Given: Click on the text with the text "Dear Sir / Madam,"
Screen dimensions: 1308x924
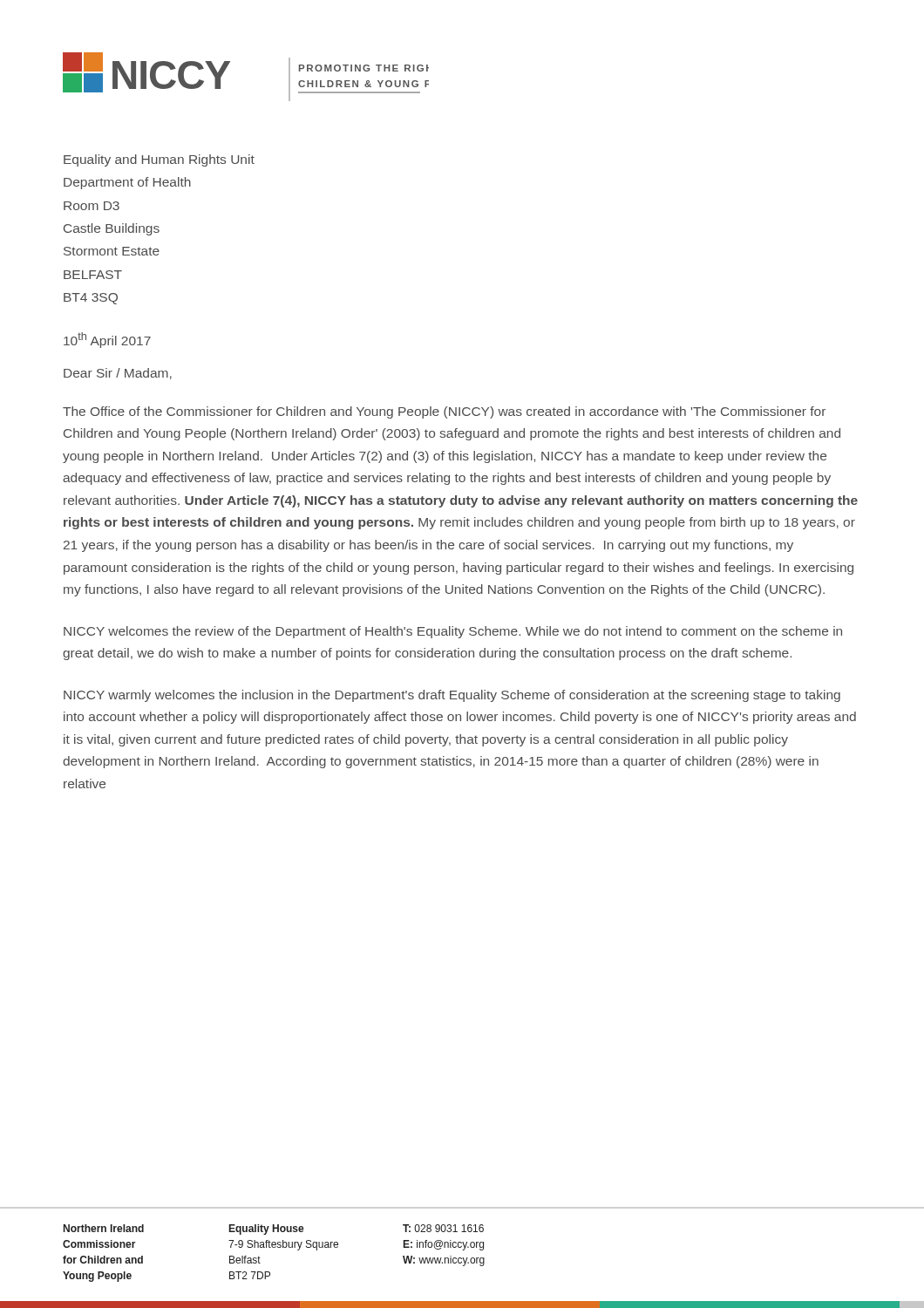Looking at the screenshot, I should pyautogui.click(x=118, y=372).
